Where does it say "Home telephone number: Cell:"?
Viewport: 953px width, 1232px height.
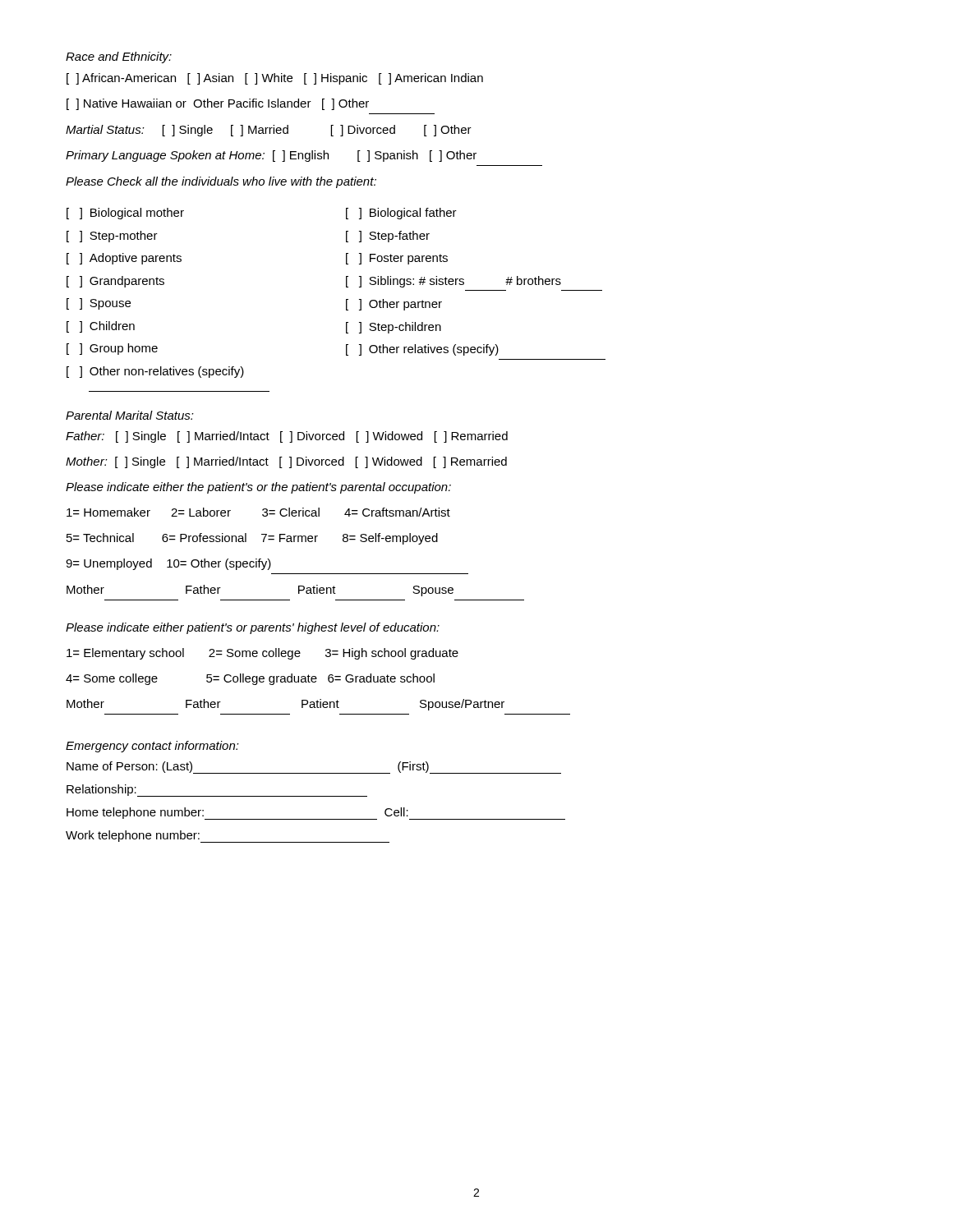pos(315,812)
